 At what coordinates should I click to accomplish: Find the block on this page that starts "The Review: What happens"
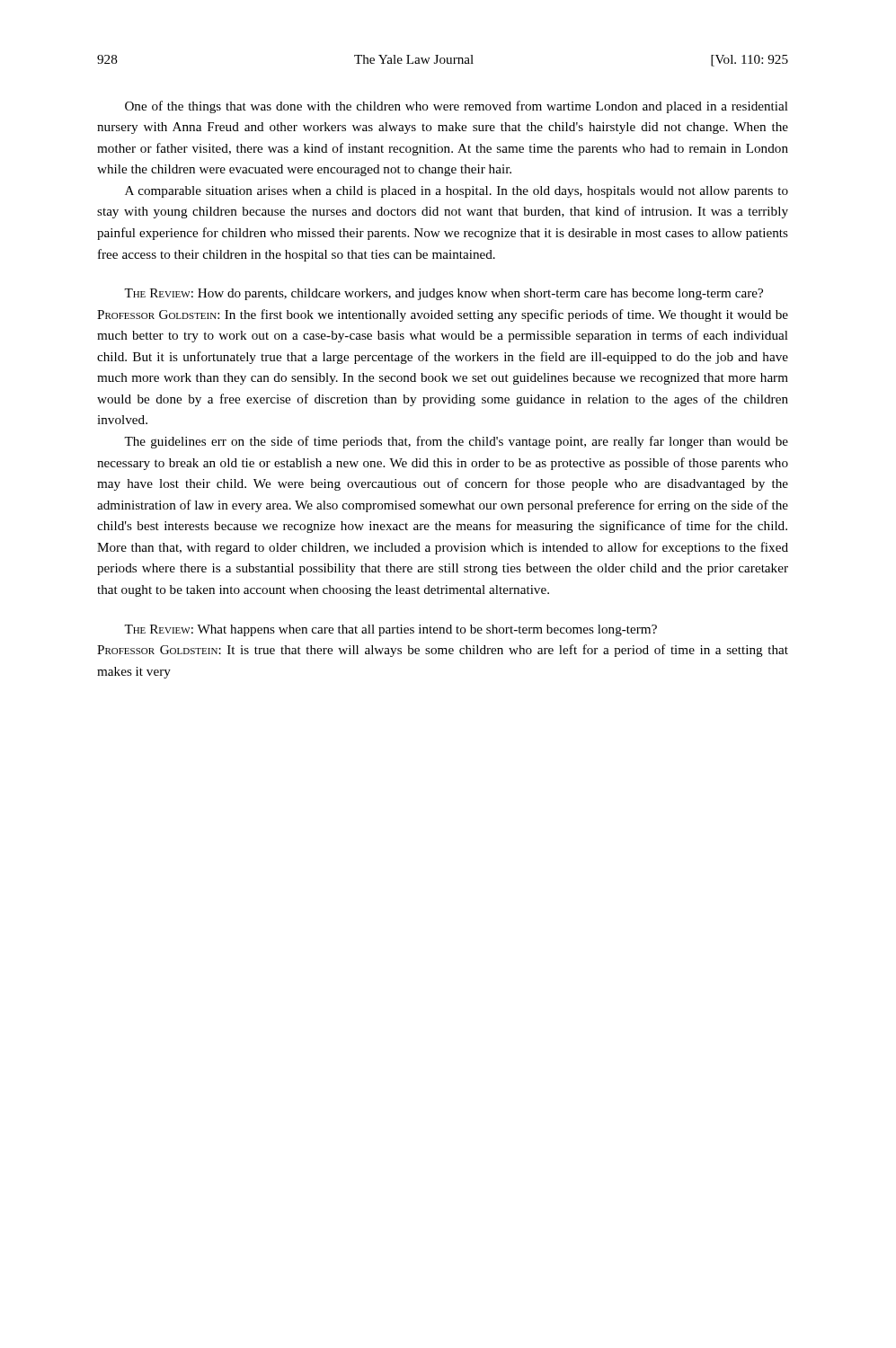pos(443,628)
